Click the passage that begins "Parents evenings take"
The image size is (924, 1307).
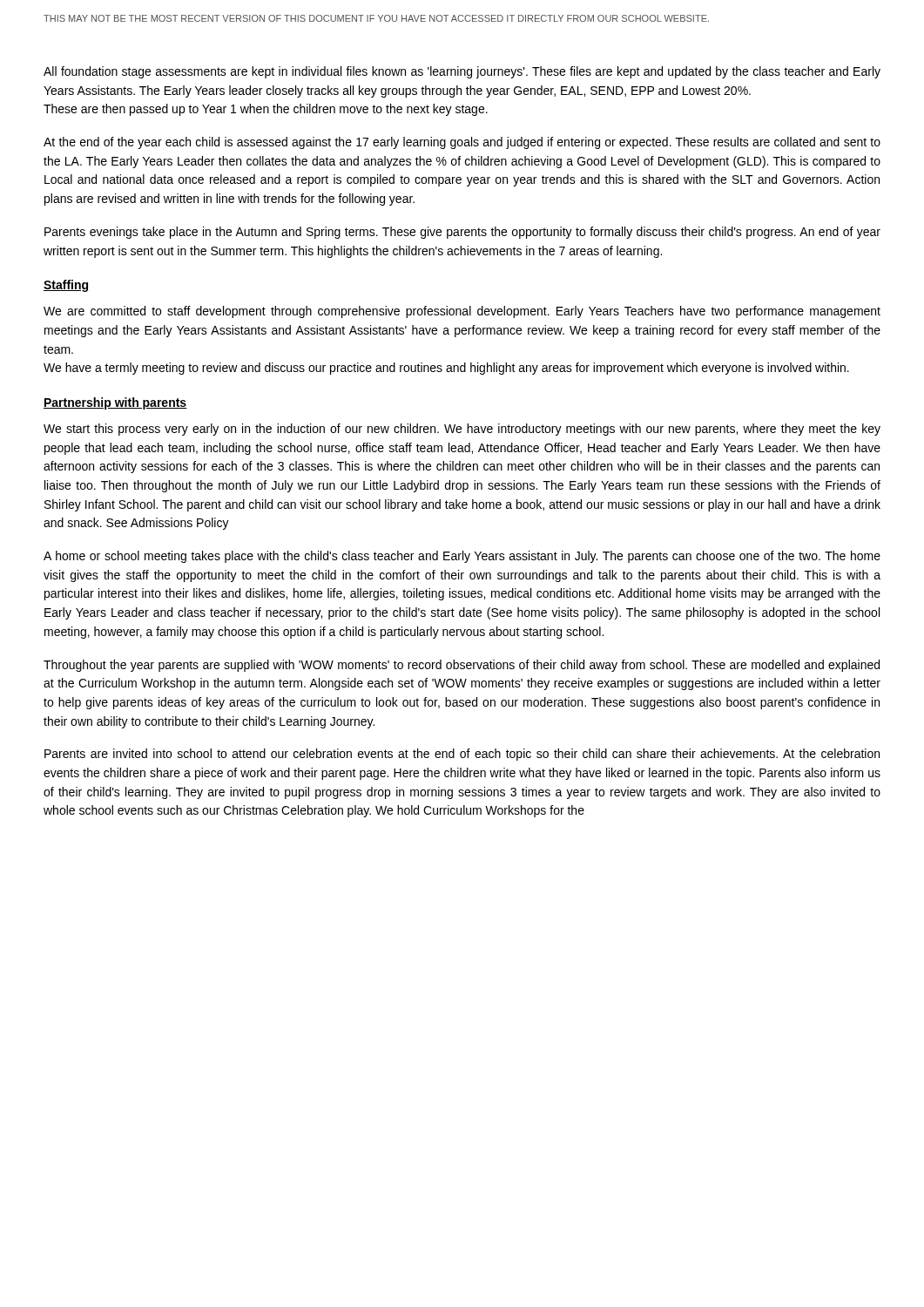(x=462, y=241)
